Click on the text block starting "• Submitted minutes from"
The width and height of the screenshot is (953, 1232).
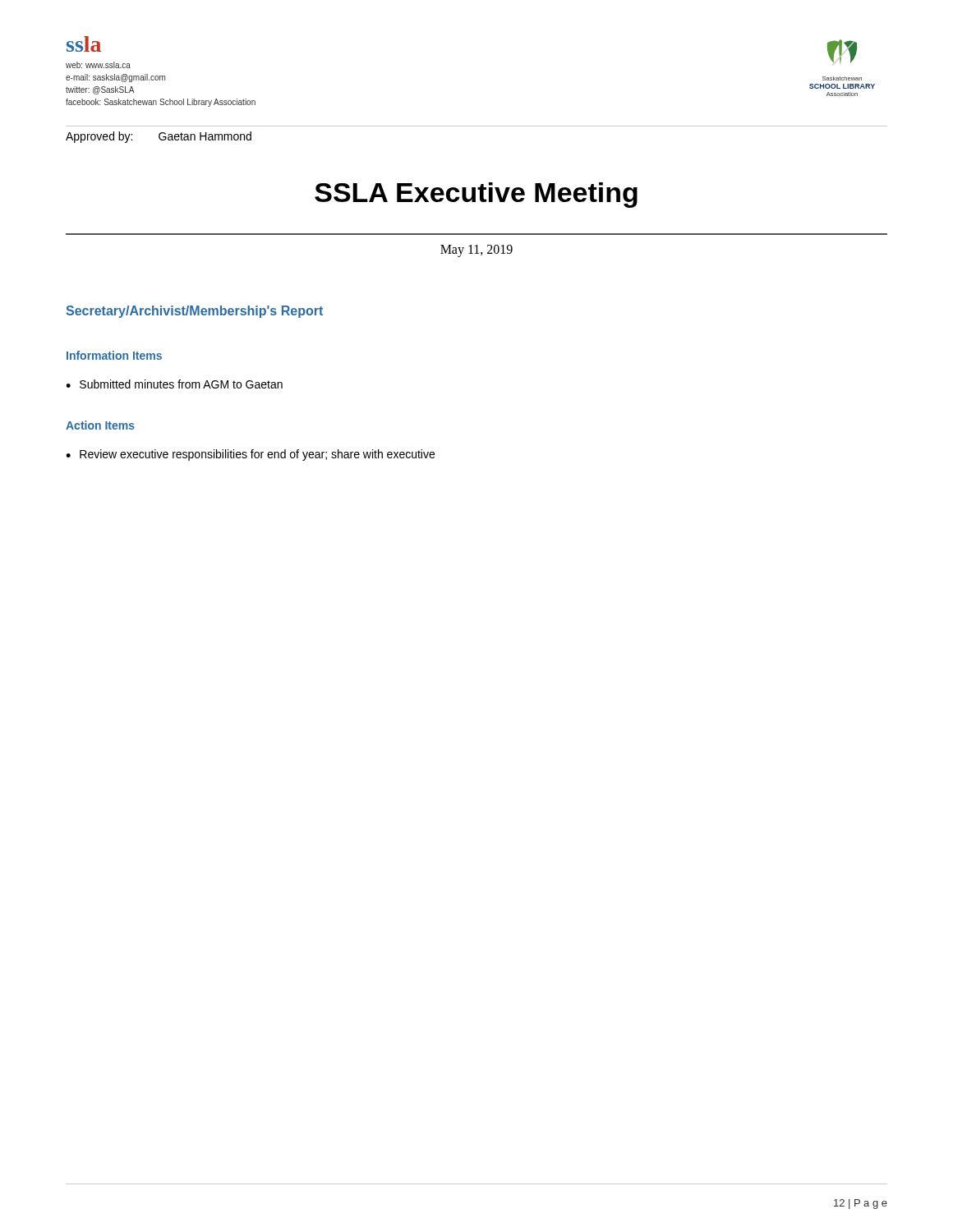tap(174, 387)
